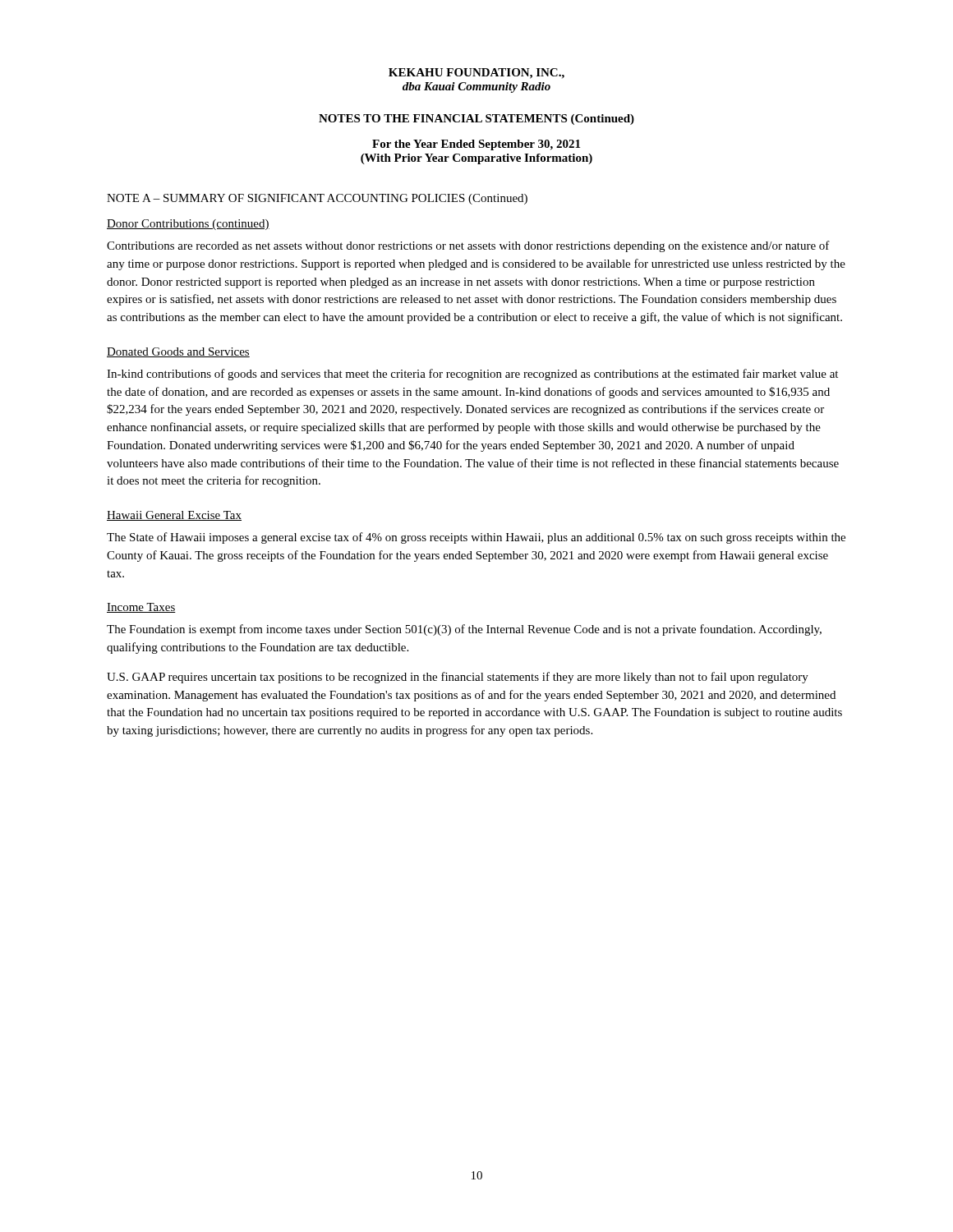Viewport: 953px width, 1232px height.
Task: Navigate to the text starting "KEKAHU FOUNDATION, INC., dba Kauai Community Radio"
Action: 476,79
